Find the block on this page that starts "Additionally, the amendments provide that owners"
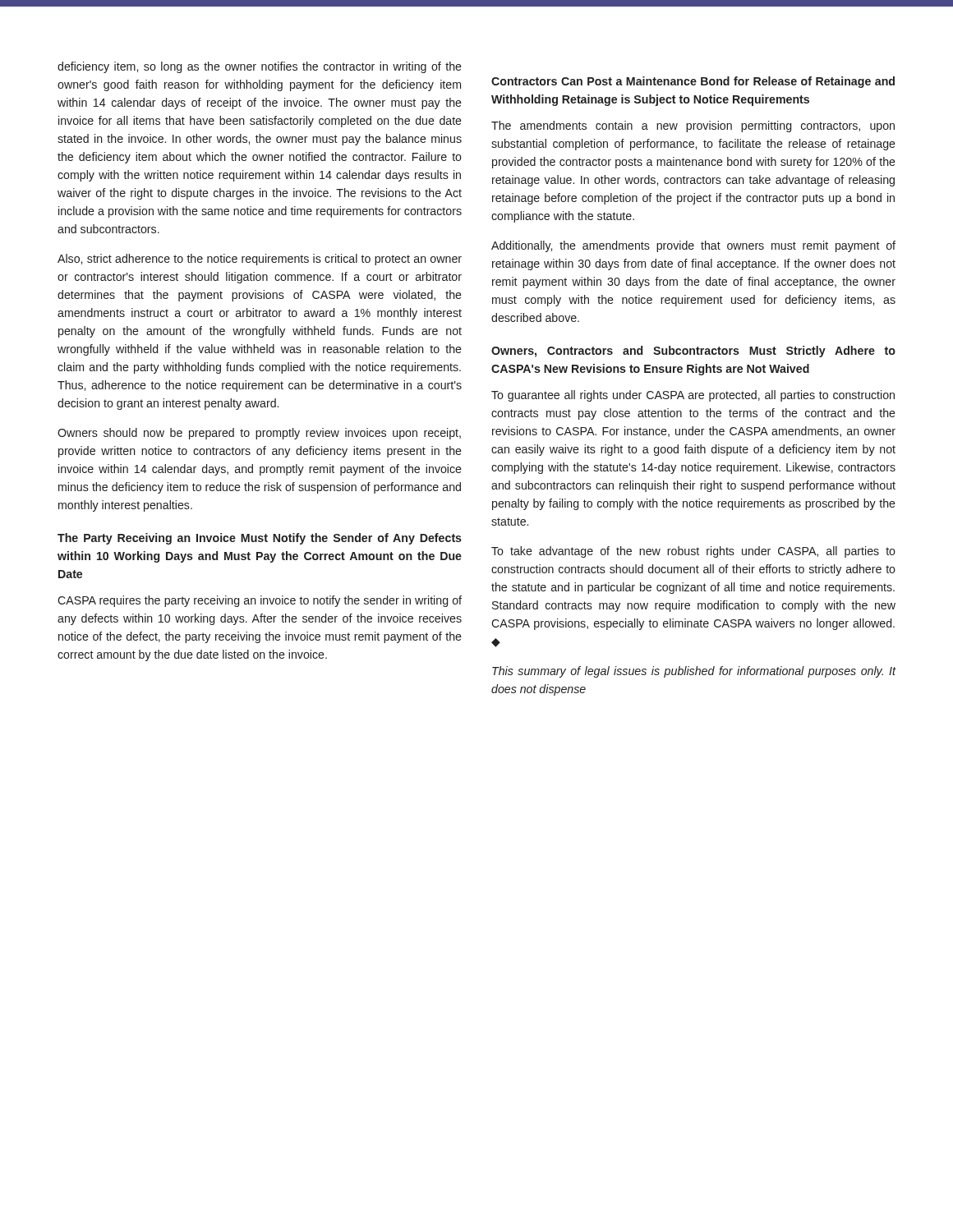The width and height of the screenshot is (953, 1232). click(693, 282)
